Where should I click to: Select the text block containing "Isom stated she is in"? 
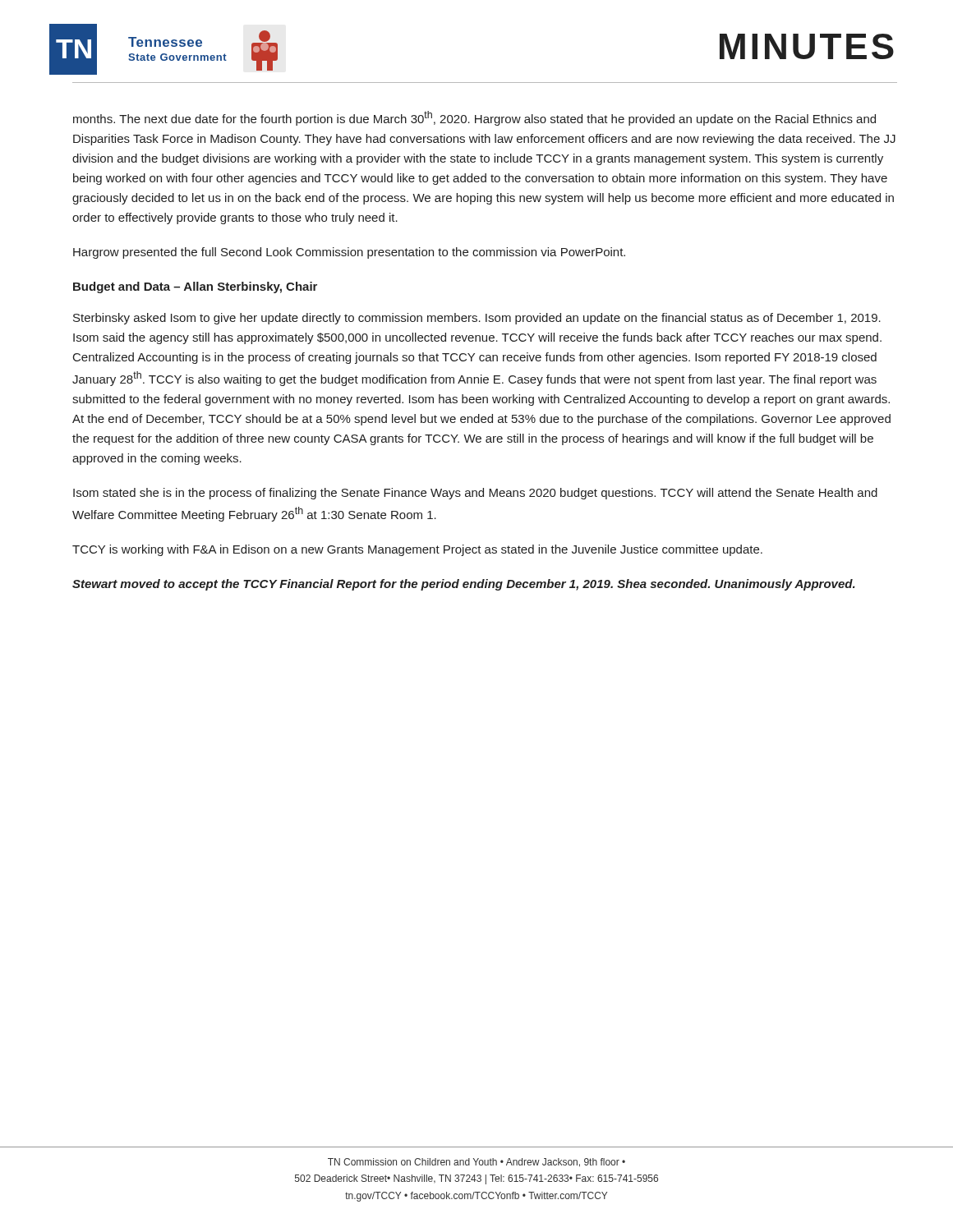click(x=475, y=503)
